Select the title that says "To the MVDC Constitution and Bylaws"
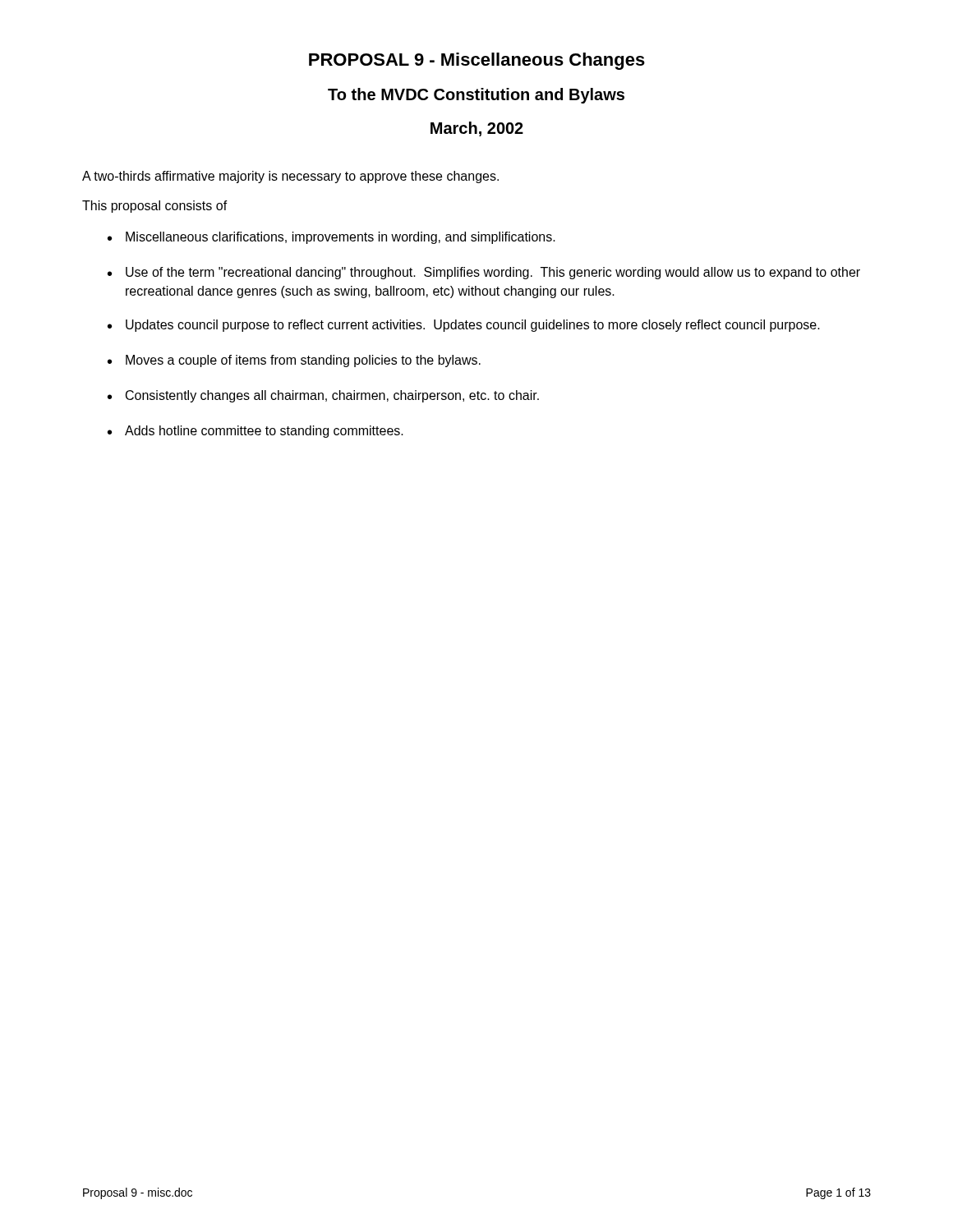 [476, 95]
